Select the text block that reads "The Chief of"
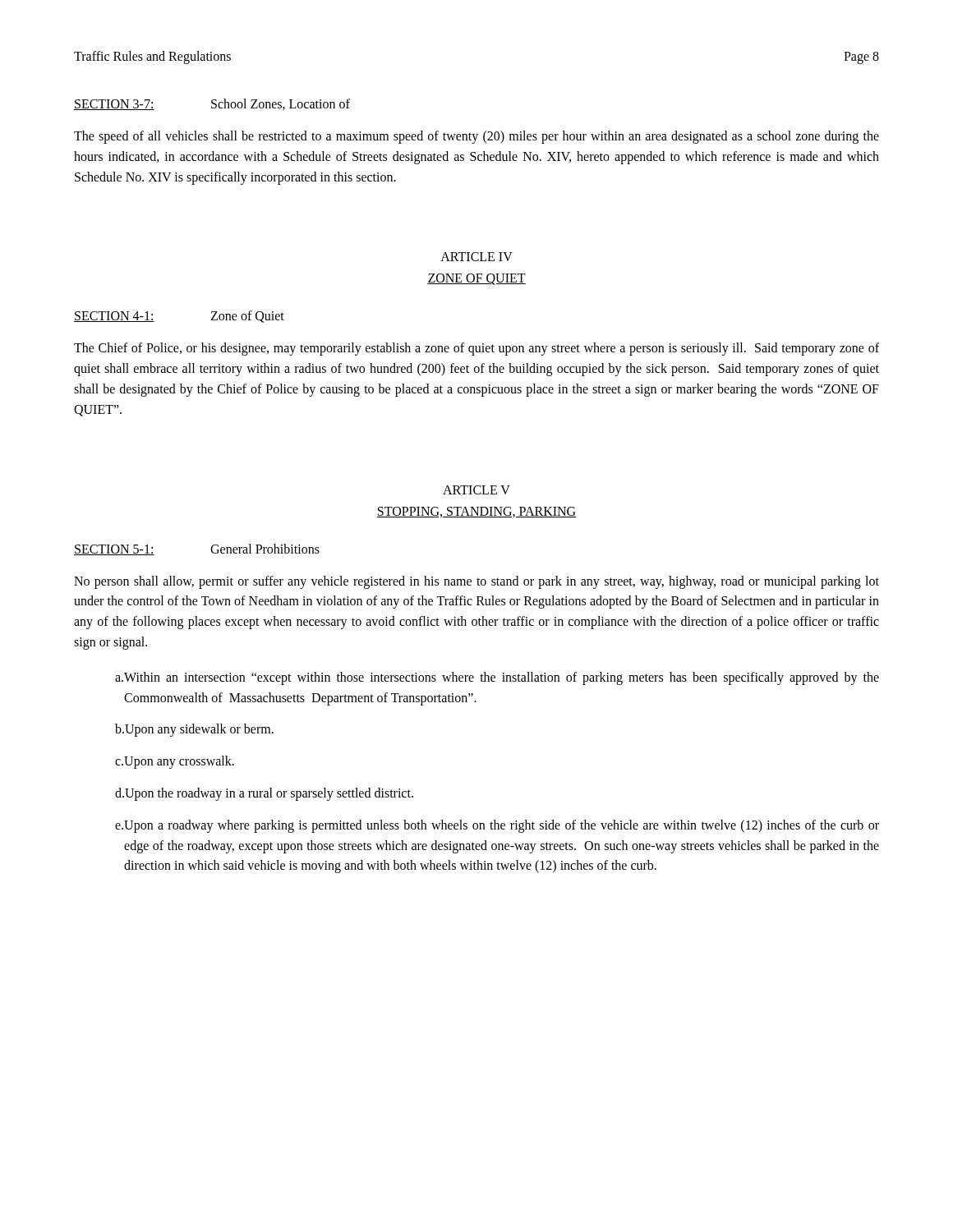The image size is (953, 1232). [476, 379]
